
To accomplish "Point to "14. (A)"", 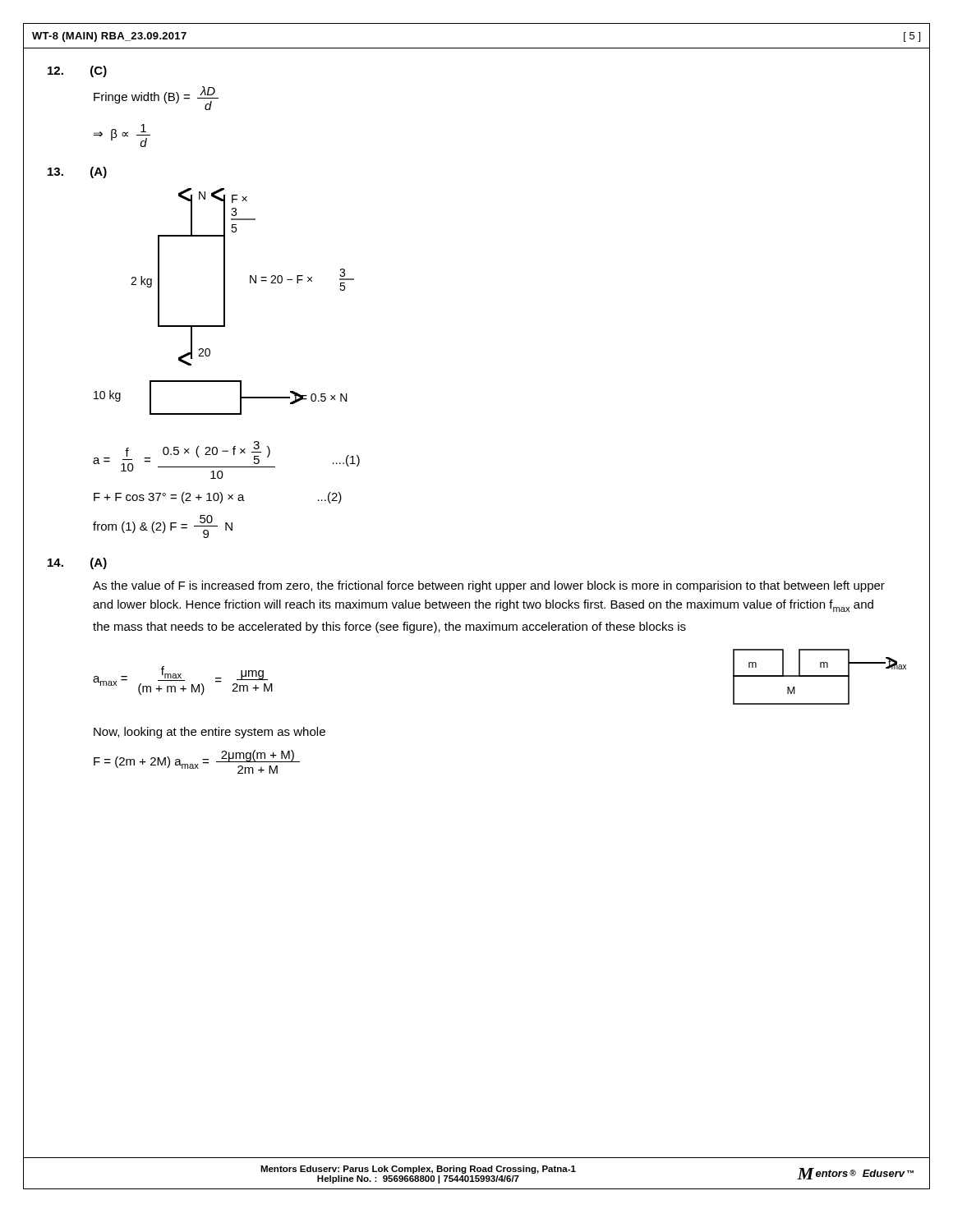I will pyautogui.click(x=101, y=563).
